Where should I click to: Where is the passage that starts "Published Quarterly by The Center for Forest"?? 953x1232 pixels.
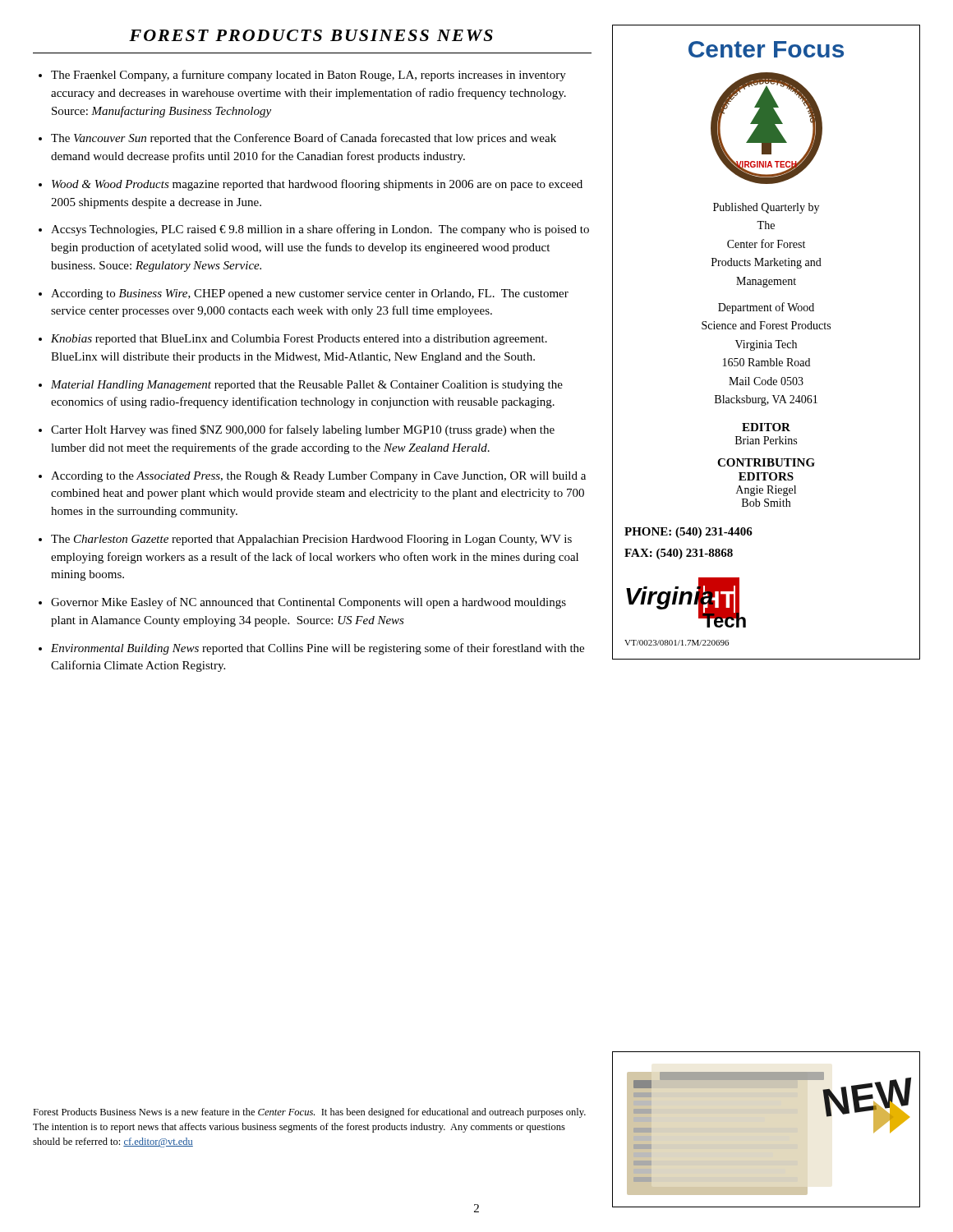[766, 244]
